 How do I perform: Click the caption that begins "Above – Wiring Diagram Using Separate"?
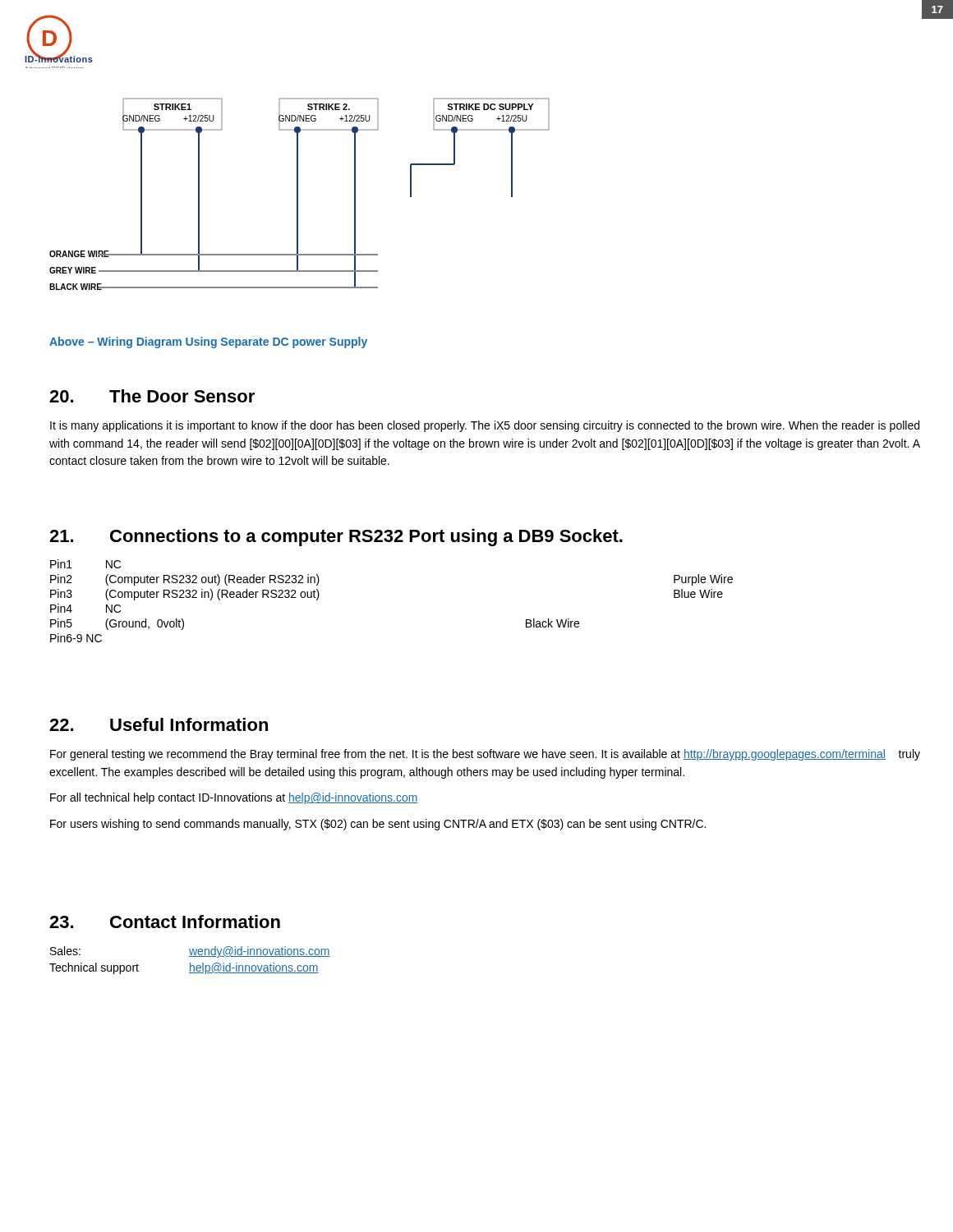[208, 342]
